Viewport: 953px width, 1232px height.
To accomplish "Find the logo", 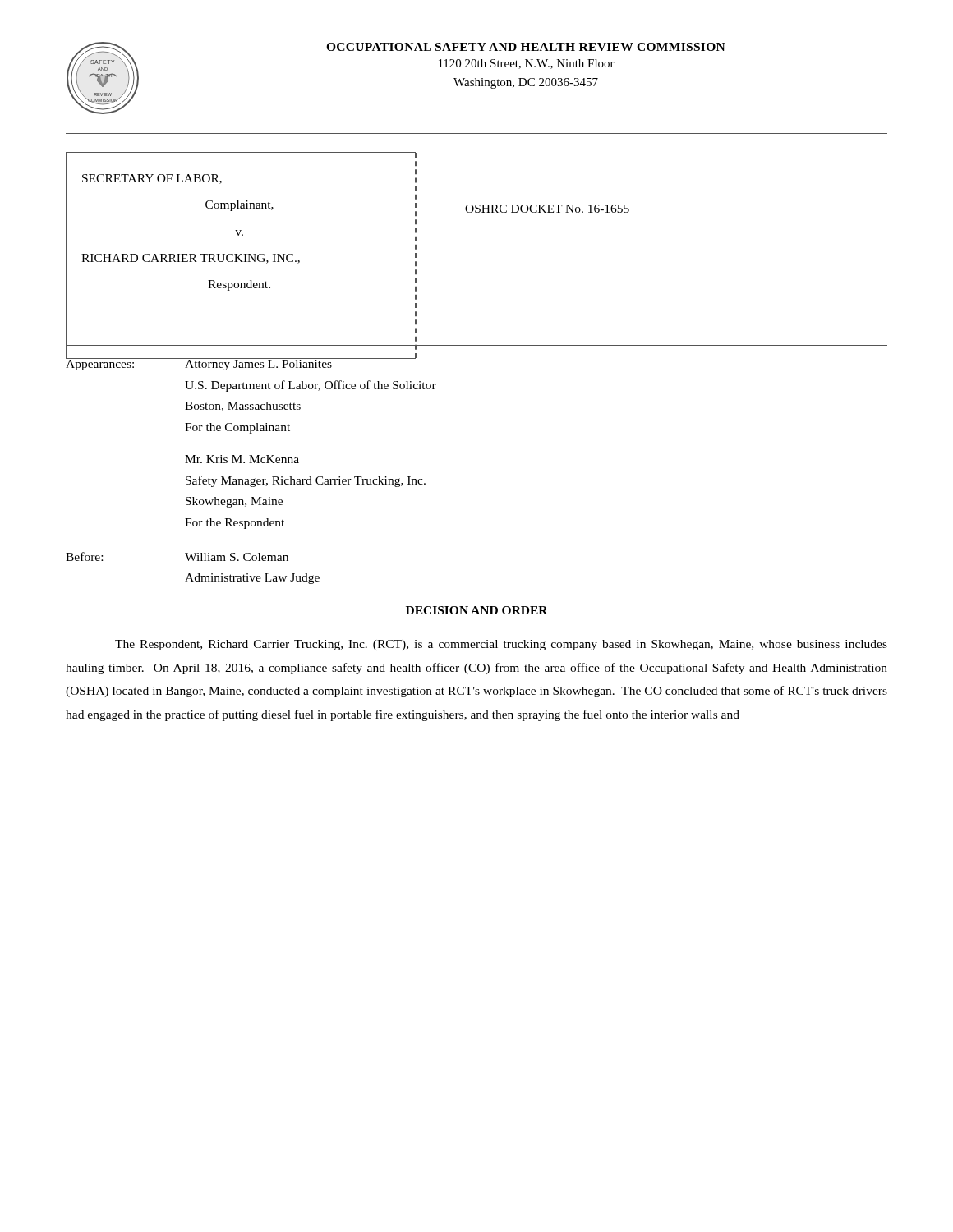I will coord(103,78).
